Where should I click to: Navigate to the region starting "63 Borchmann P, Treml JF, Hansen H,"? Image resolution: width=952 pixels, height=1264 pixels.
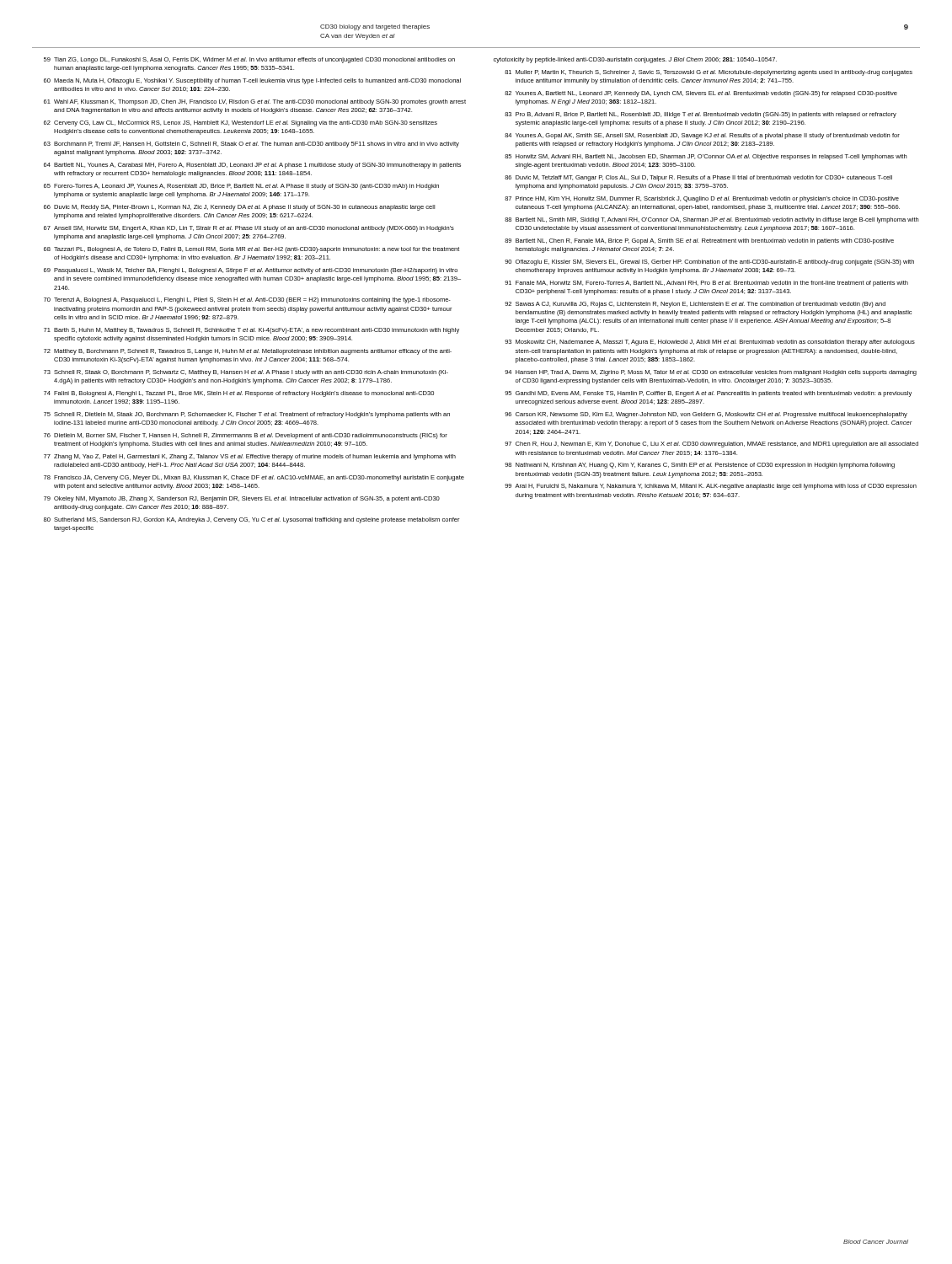click(249, 149)
